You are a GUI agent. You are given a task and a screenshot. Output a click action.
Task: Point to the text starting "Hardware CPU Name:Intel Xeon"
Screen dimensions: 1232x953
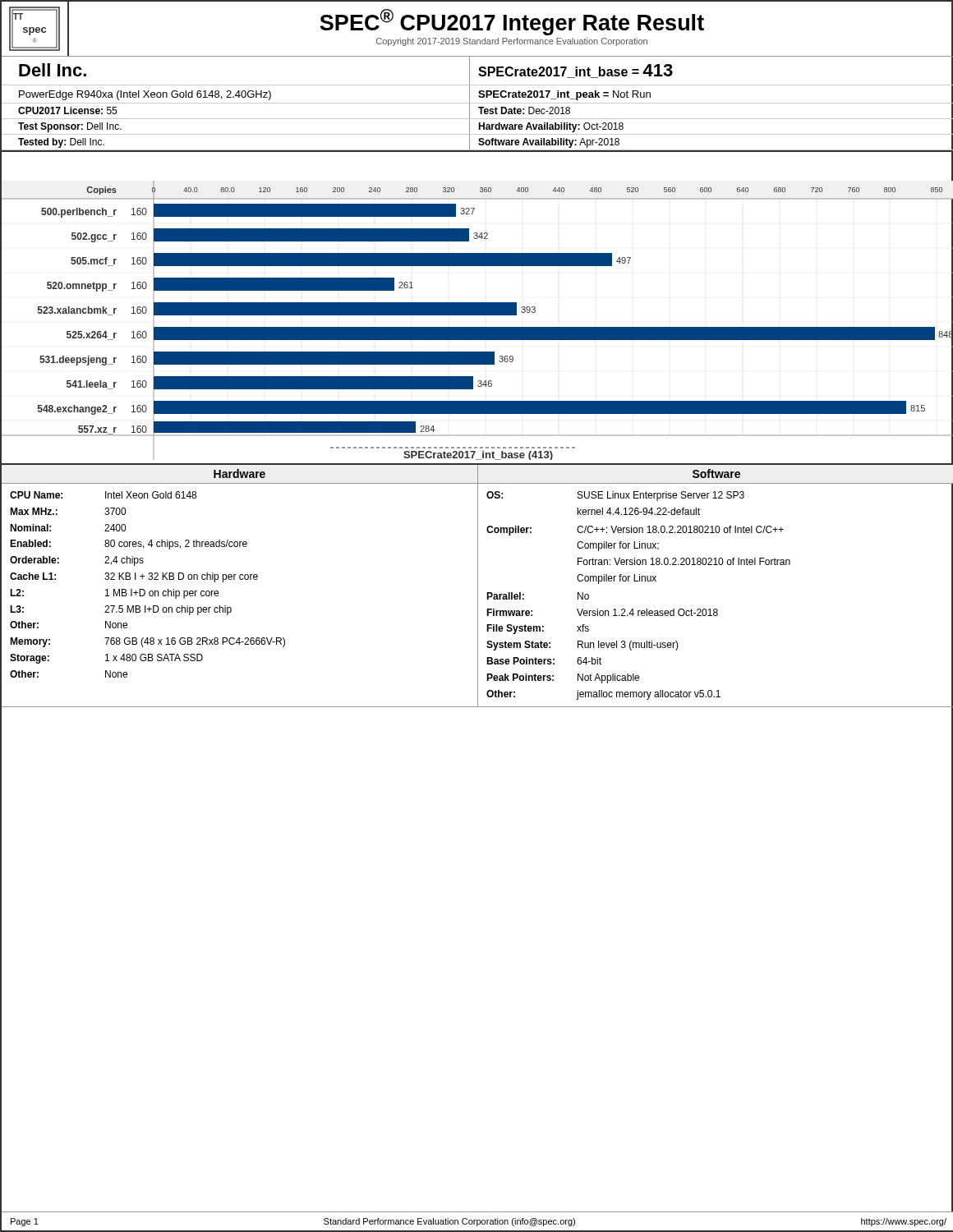click(477, 585)
